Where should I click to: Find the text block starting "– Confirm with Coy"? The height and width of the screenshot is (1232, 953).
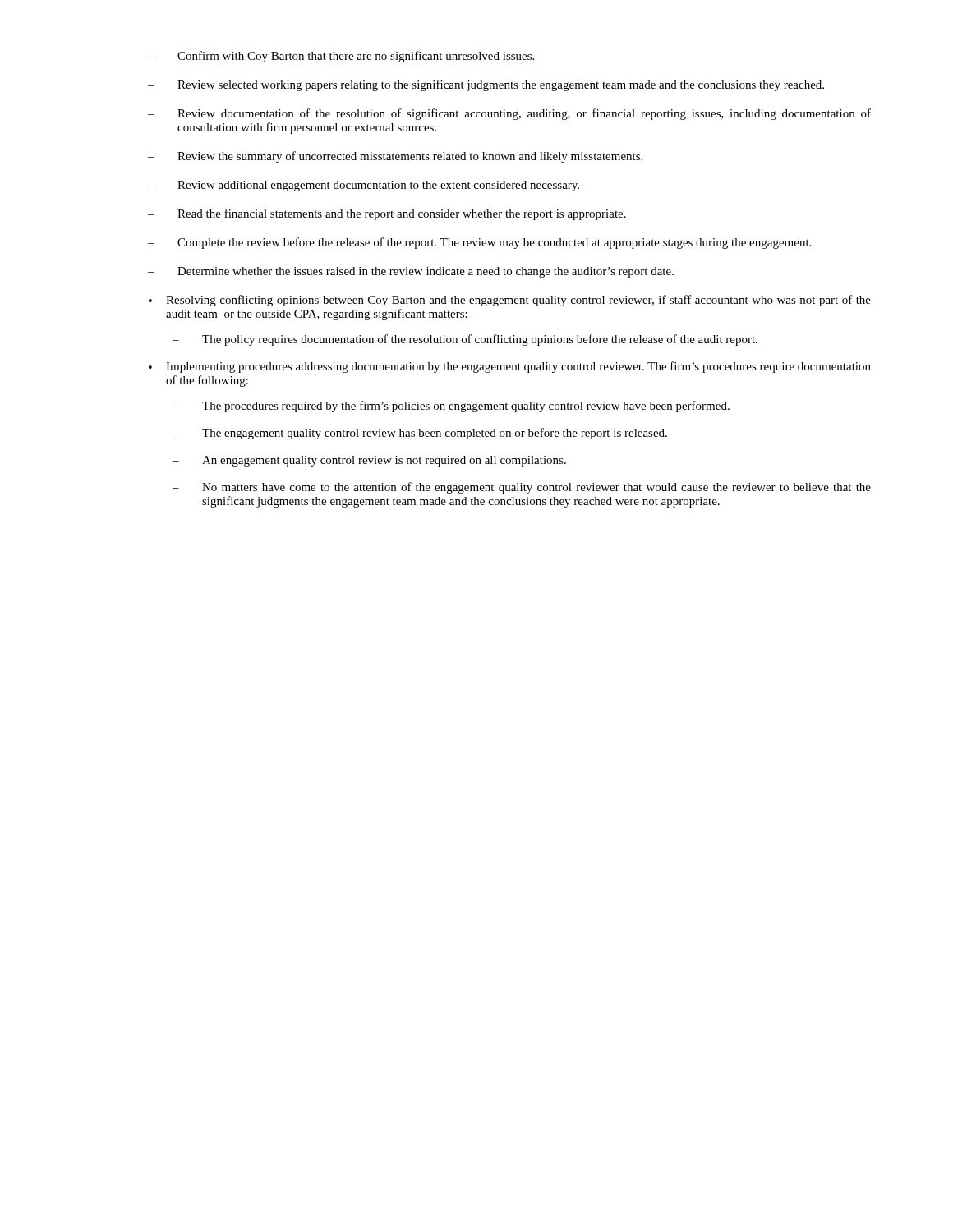coord(509,56)
